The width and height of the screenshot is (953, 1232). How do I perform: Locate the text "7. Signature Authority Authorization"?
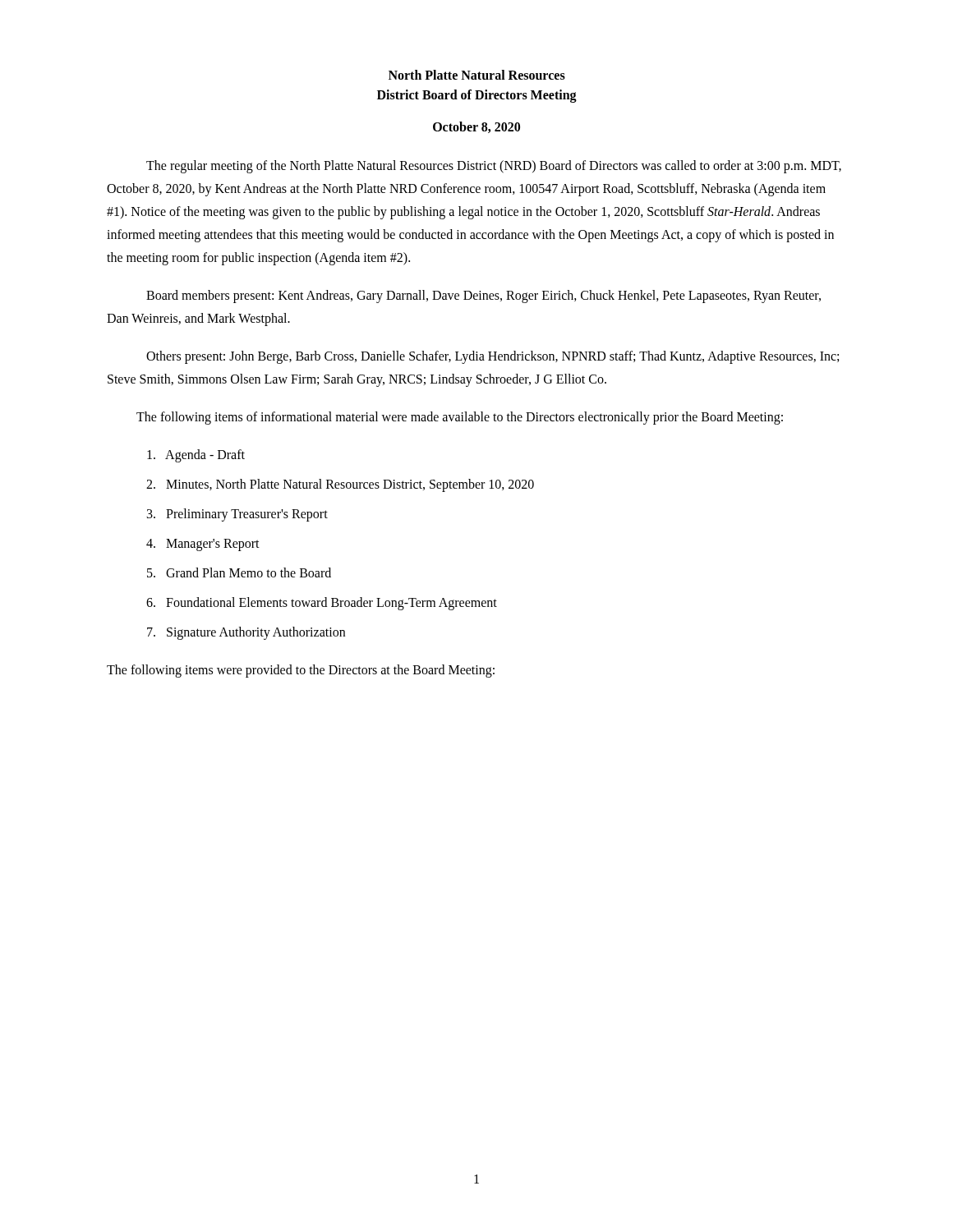pyautogui.click(x=246, y=632)
